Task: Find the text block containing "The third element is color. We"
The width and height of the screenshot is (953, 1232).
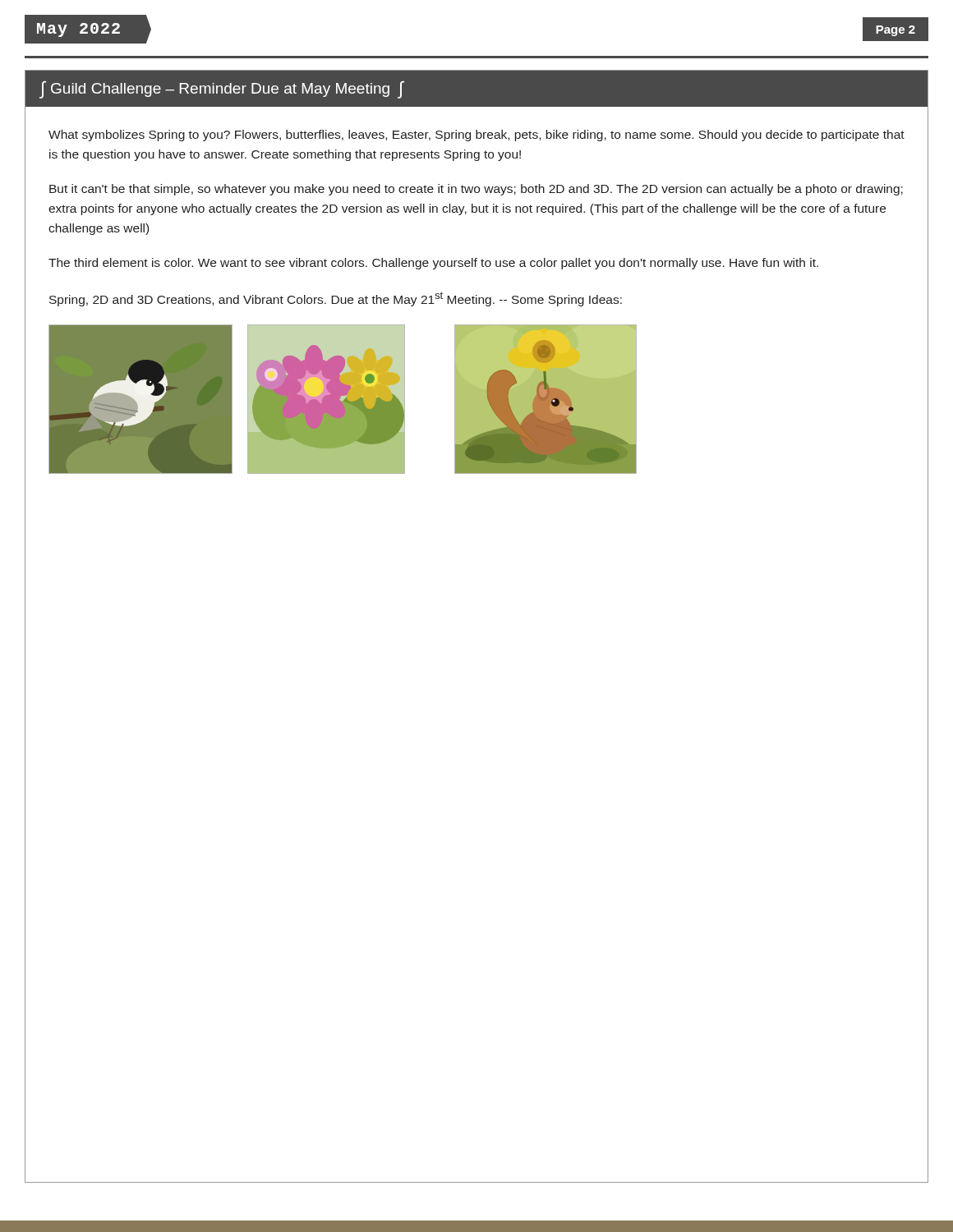Action: click(476, 263)
